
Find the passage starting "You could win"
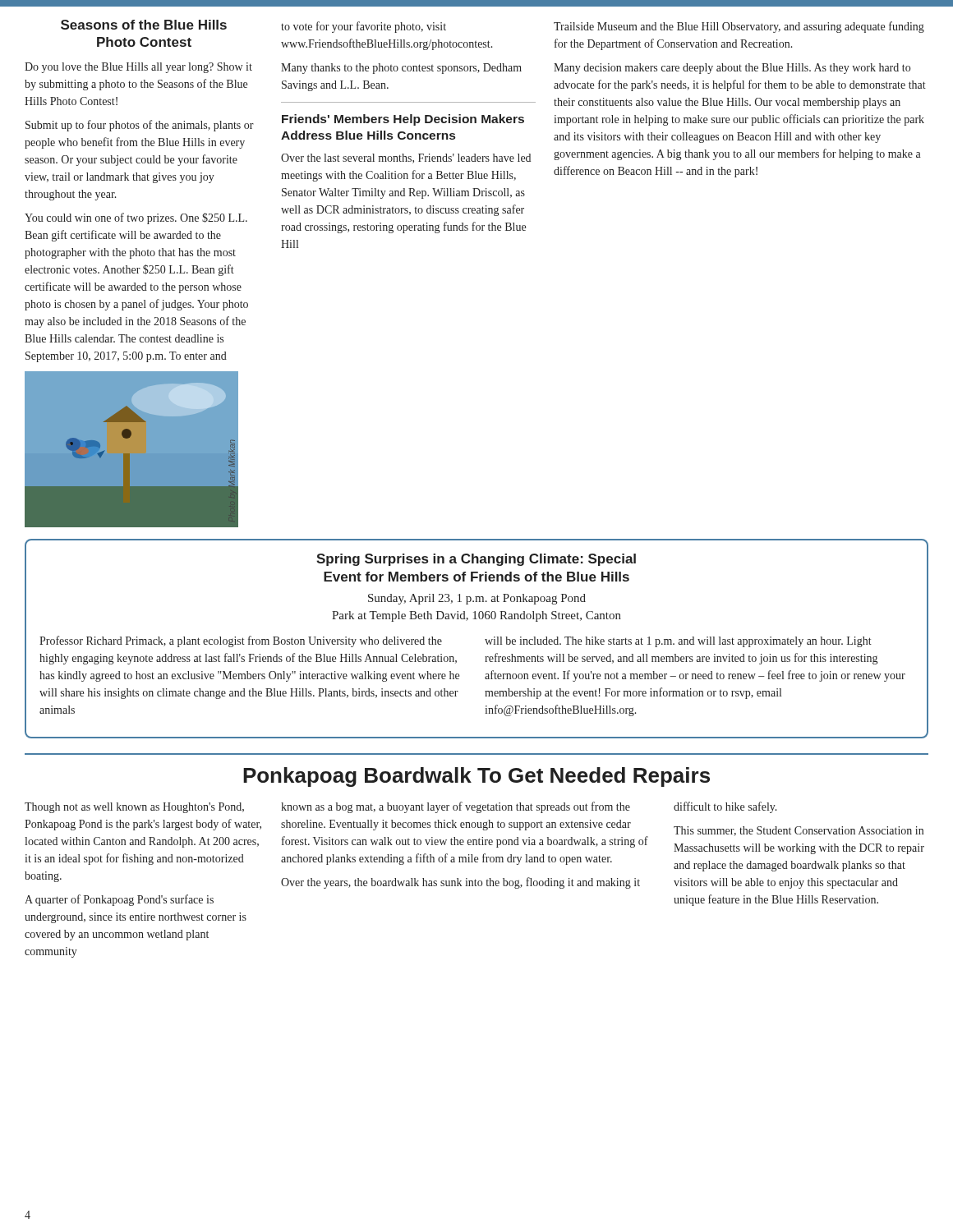tap(144, 287)
